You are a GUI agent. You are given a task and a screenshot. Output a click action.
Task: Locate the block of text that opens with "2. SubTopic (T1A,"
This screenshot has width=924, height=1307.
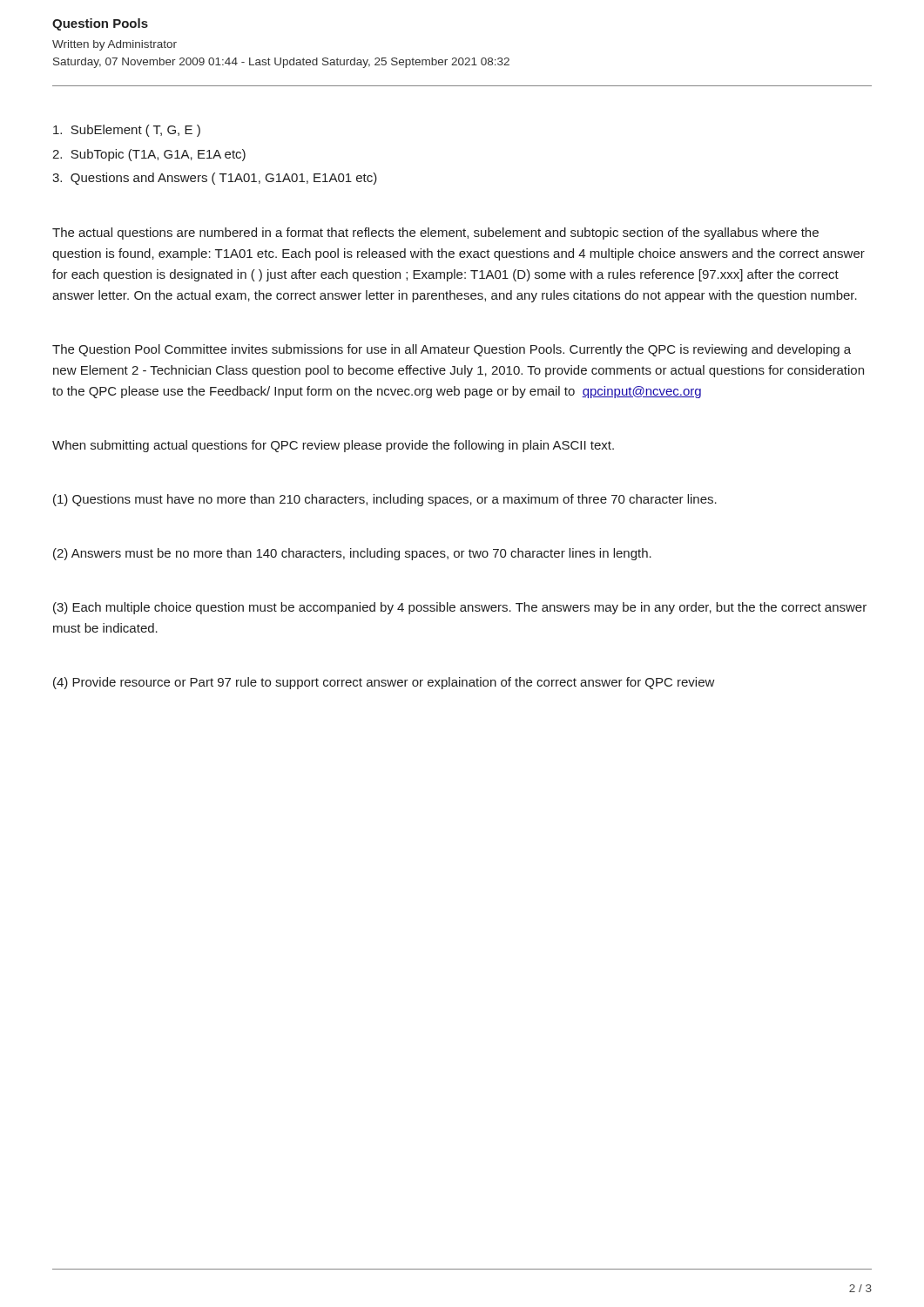(x=149, y=153)
